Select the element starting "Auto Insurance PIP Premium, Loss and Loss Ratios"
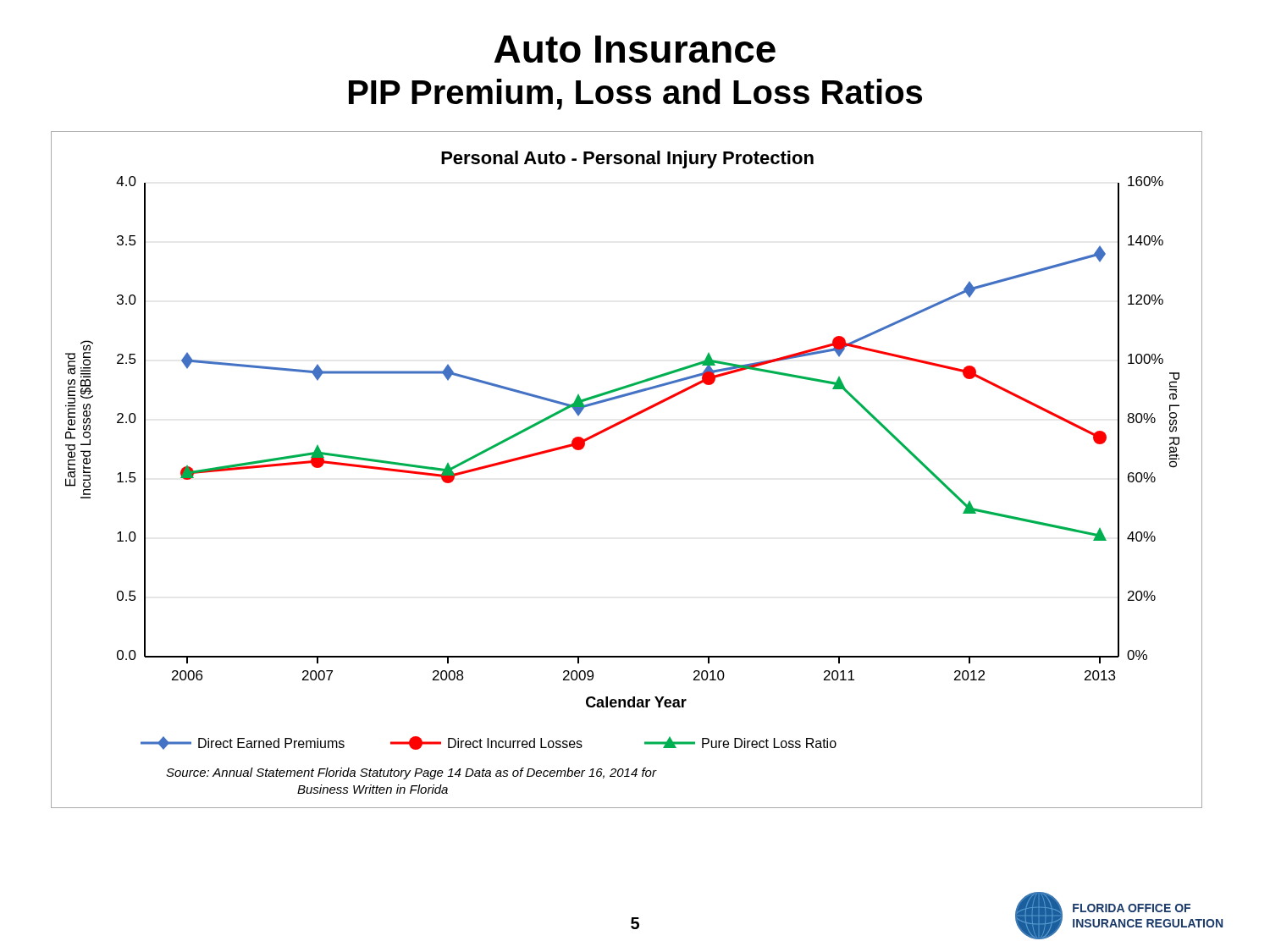 tap(635, 70)
